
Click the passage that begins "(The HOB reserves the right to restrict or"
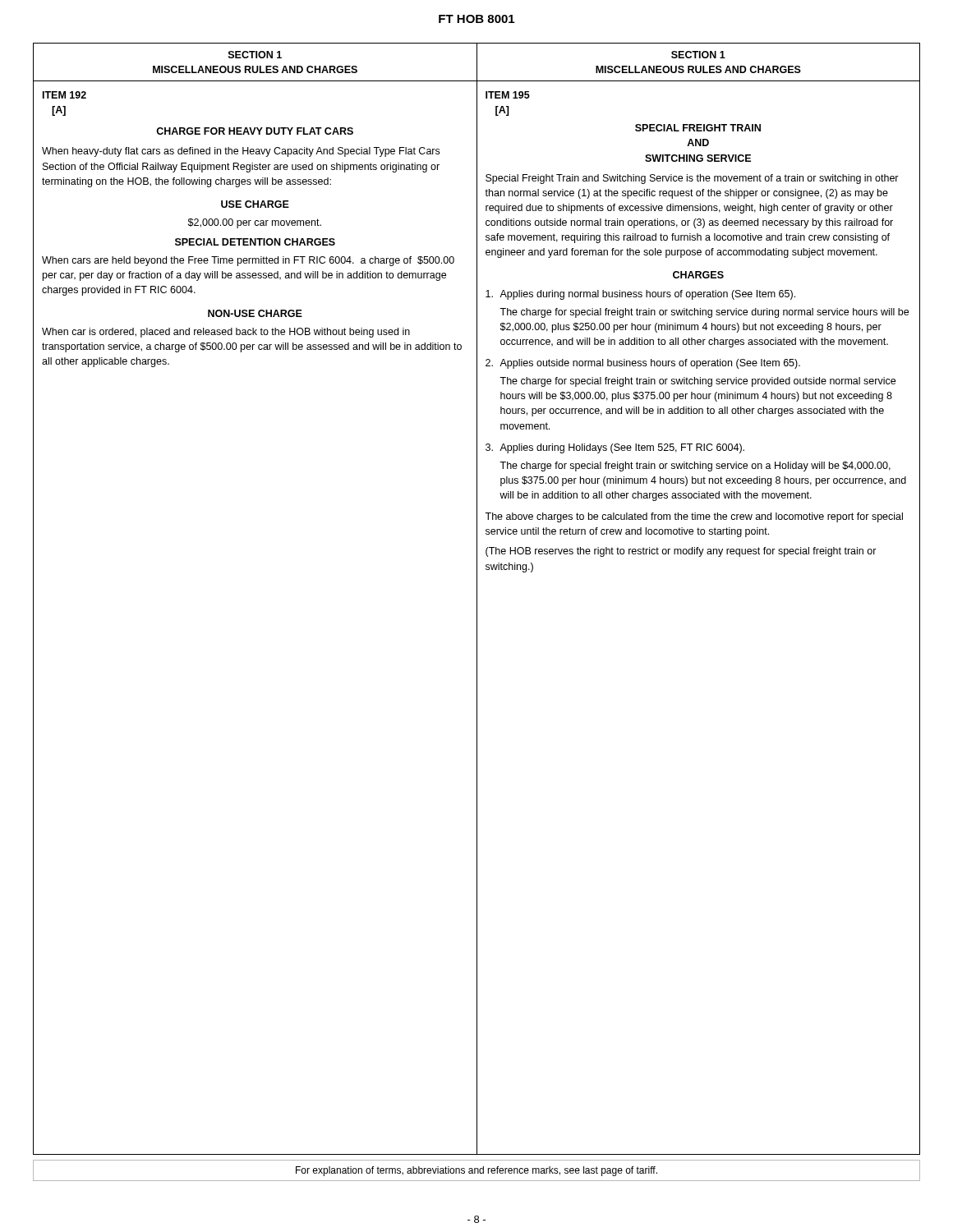click(681, 559)
